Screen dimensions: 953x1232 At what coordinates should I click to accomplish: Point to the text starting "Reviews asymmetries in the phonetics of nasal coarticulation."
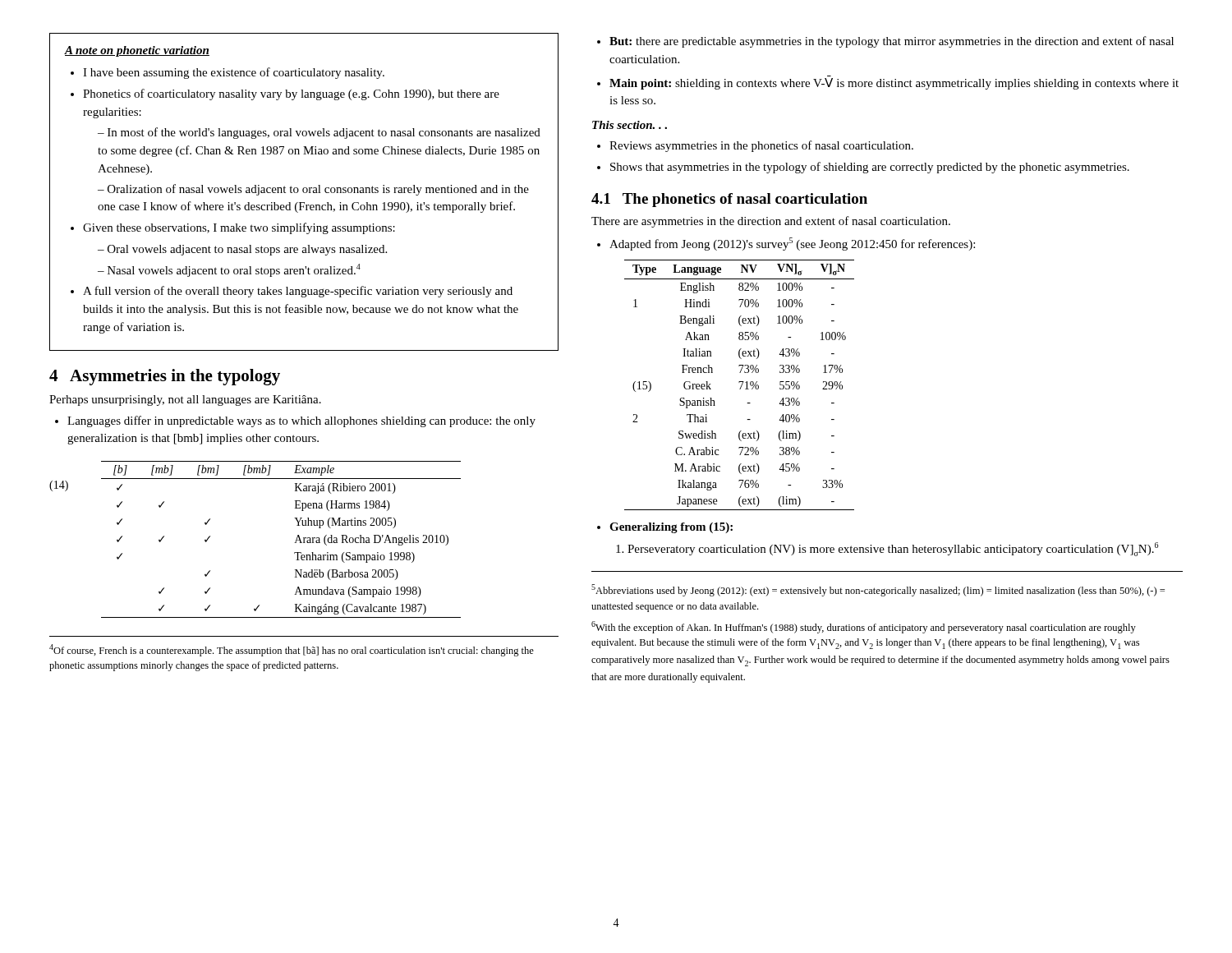click(x=762, y=145)
